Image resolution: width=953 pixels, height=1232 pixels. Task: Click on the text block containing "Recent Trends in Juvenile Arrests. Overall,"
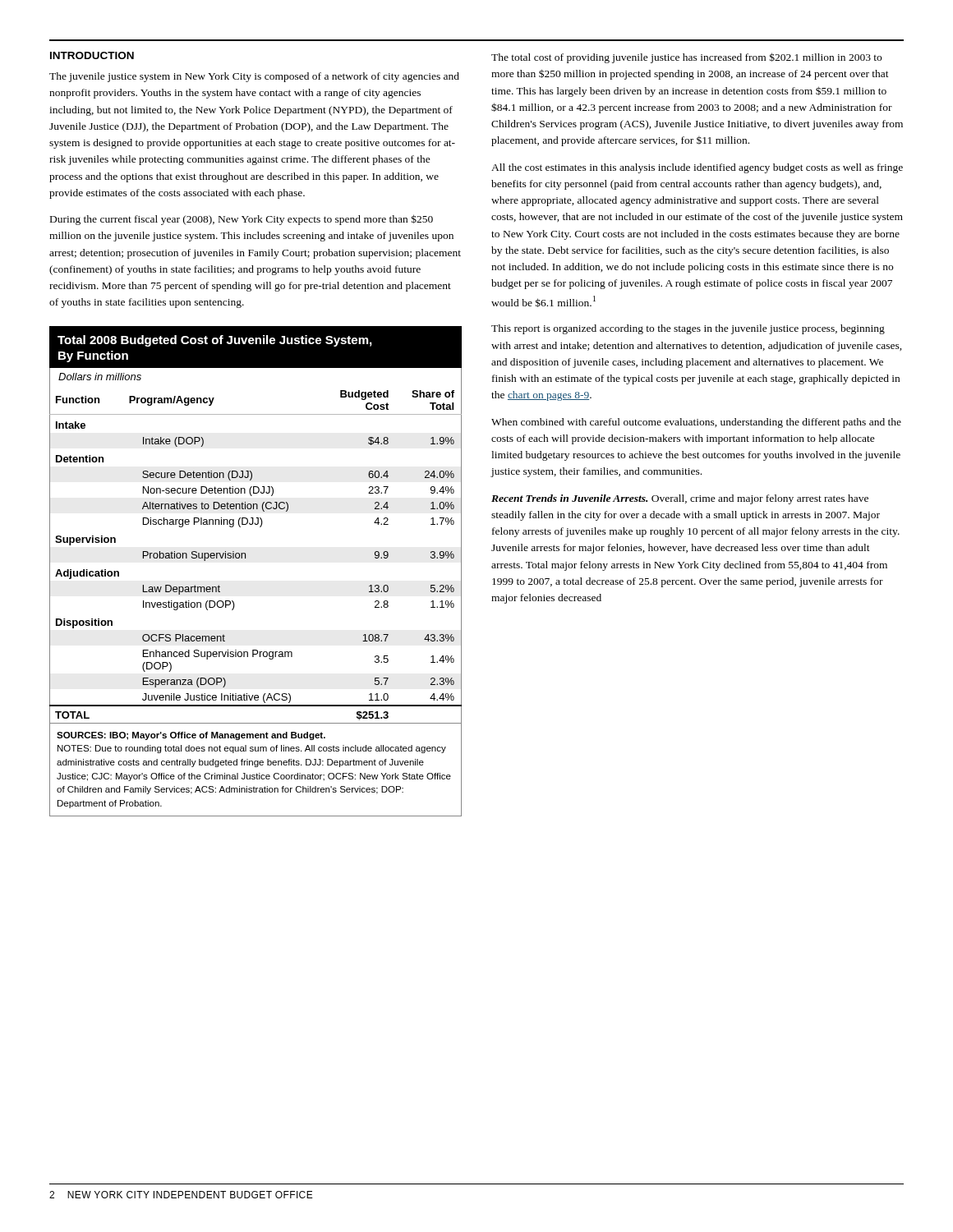tap(696, 548)
